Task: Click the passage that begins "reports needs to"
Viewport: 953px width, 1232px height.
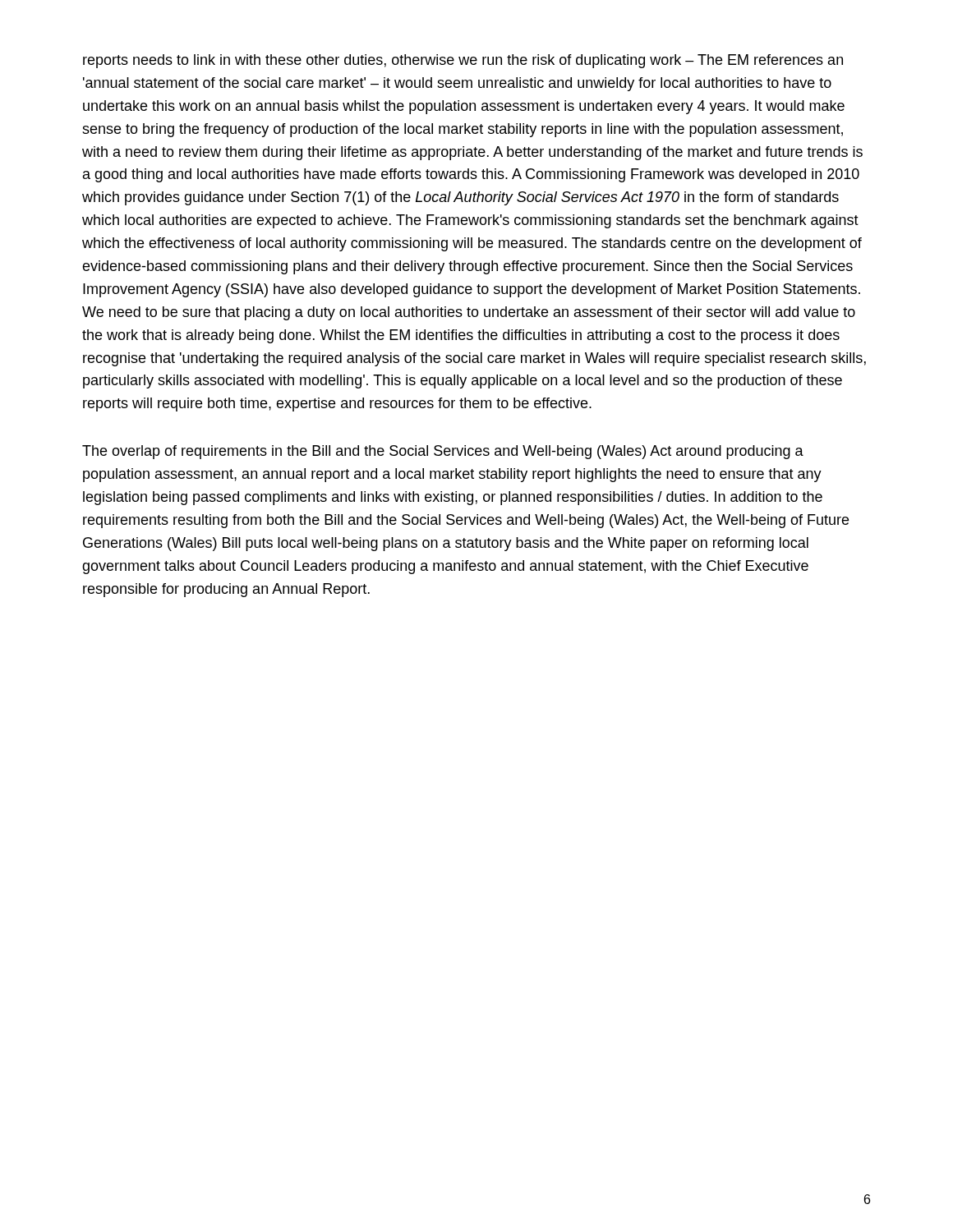Action: click(475, 232)
